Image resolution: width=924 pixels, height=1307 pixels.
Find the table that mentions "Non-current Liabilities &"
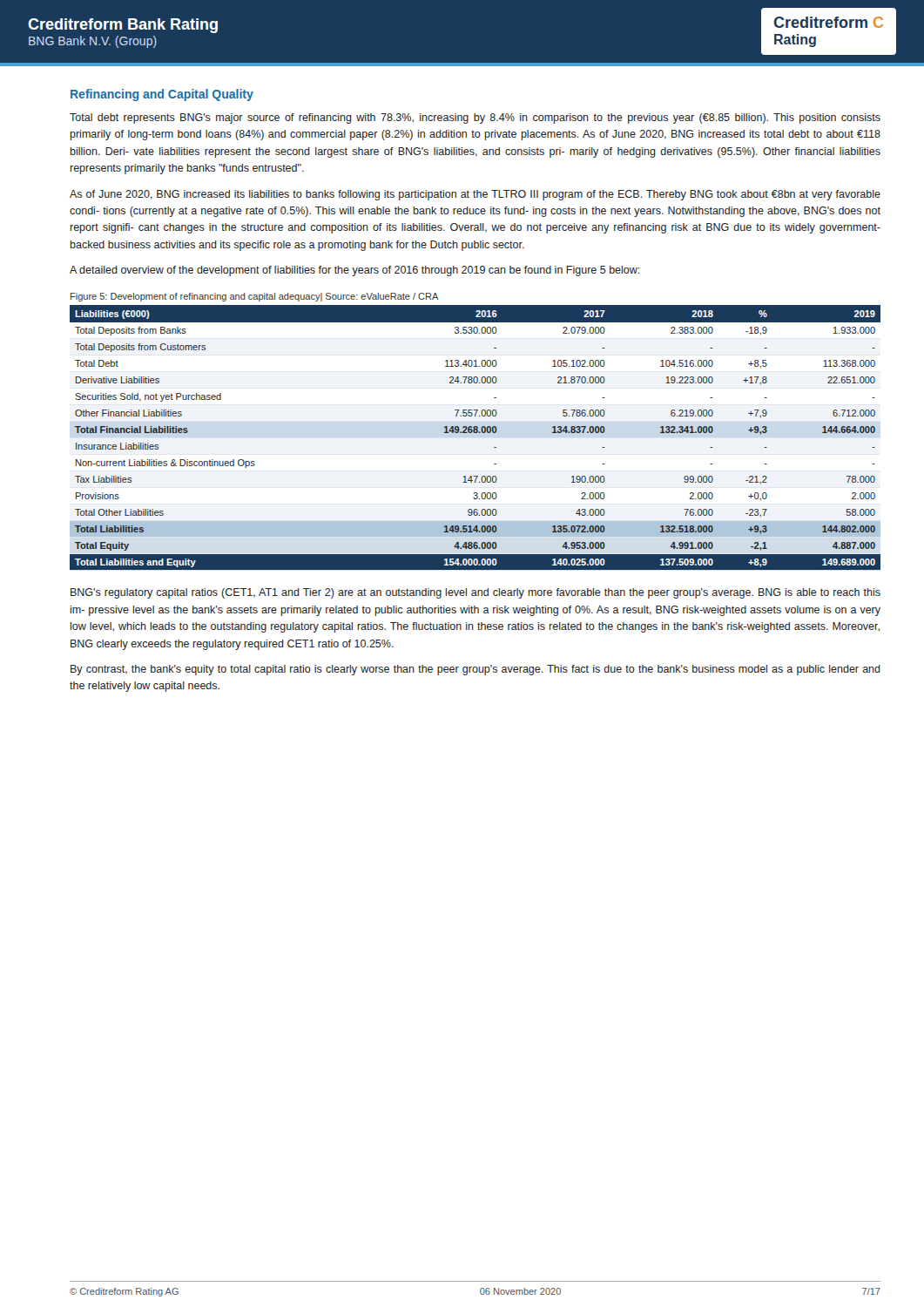[x=475, y=438]
